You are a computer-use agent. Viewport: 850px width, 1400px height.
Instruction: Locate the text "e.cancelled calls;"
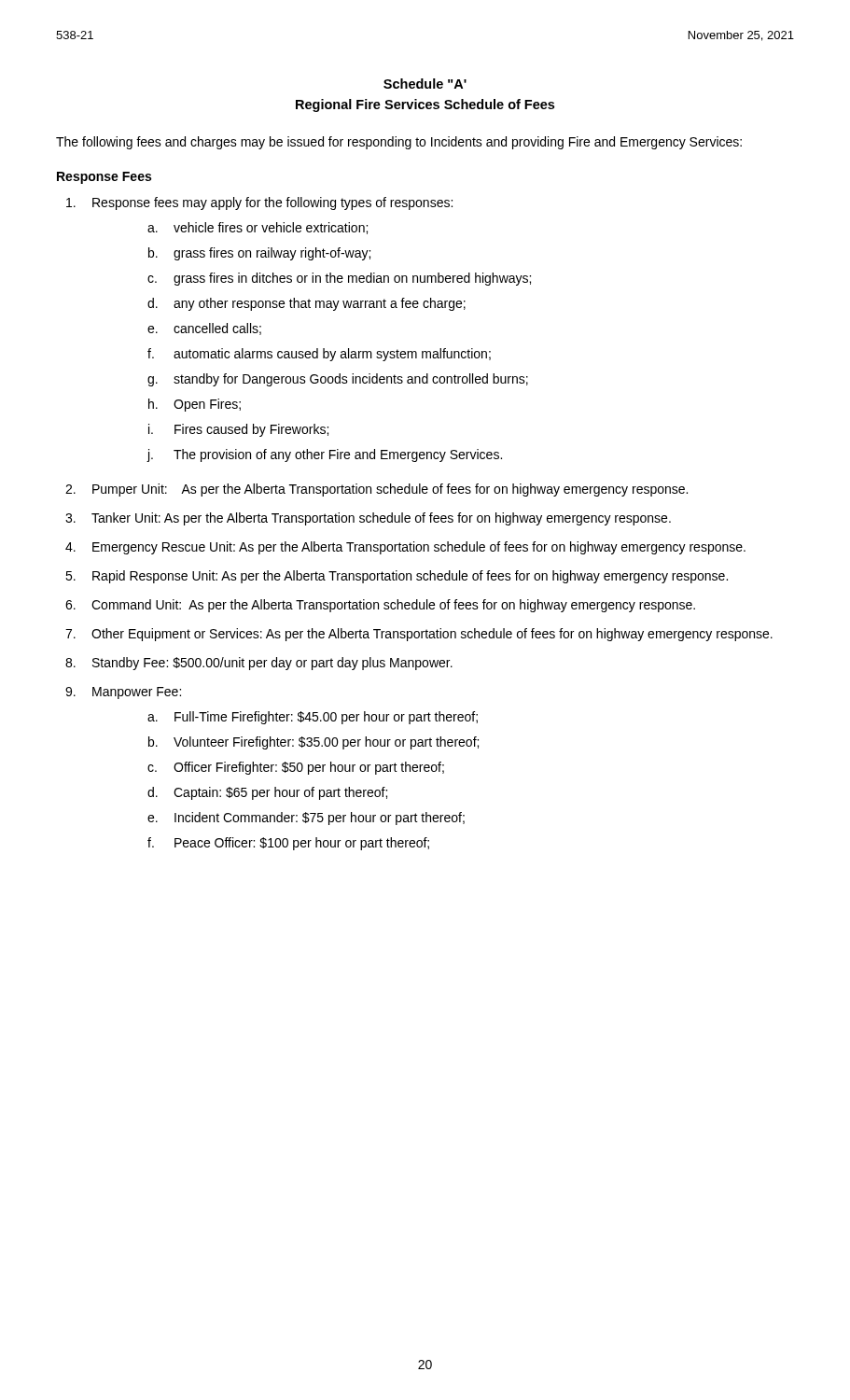205,329
